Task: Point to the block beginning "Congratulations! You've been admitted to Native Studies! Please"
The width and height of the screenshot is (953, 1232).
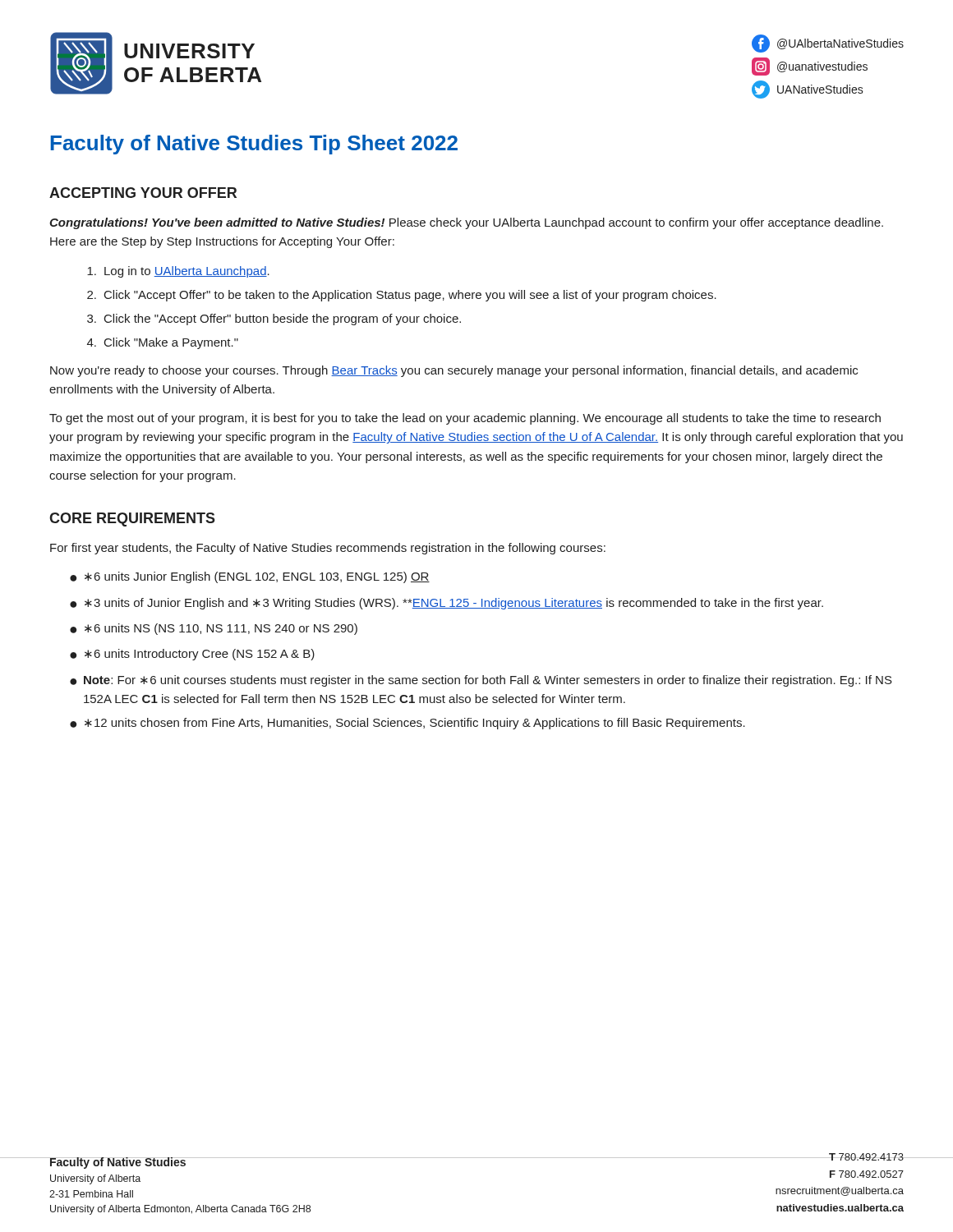Action: (x=467, y=232)
